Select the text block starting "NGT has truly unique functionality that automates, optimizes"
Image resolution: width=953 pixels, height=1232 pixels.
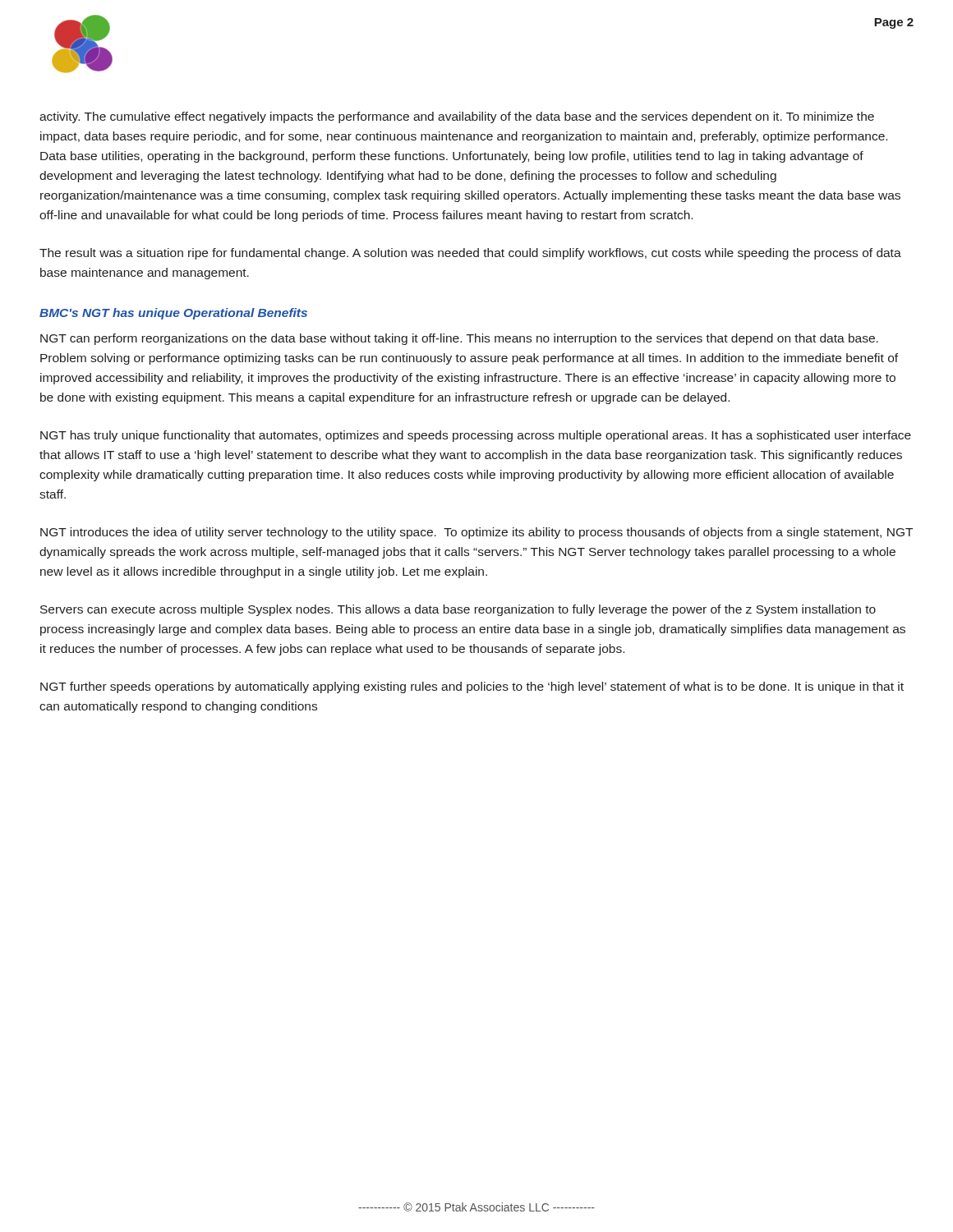tap(475, 465)
